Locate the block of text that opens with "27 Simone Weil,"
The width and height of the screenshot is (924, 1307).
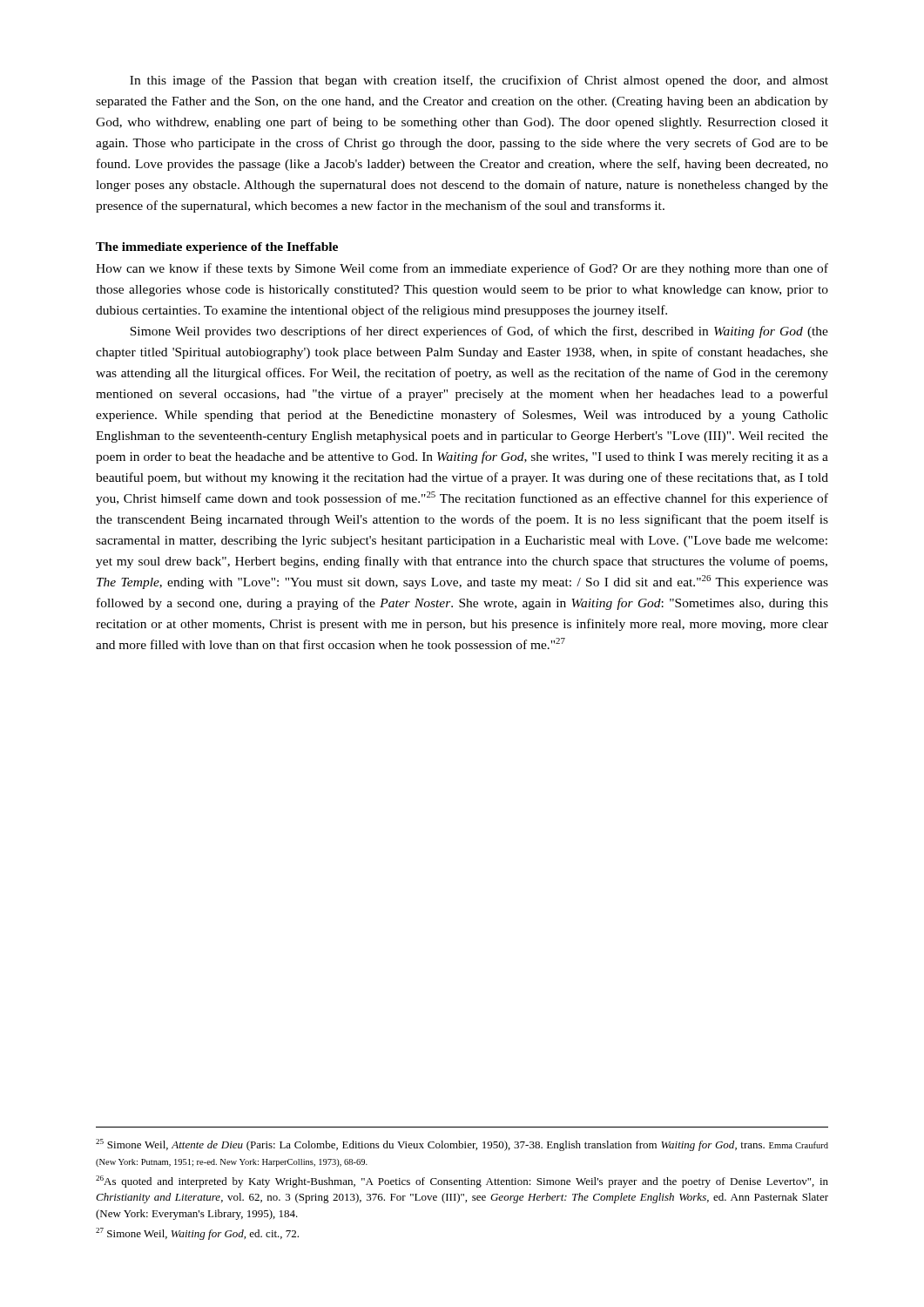tap(197, 1234)
